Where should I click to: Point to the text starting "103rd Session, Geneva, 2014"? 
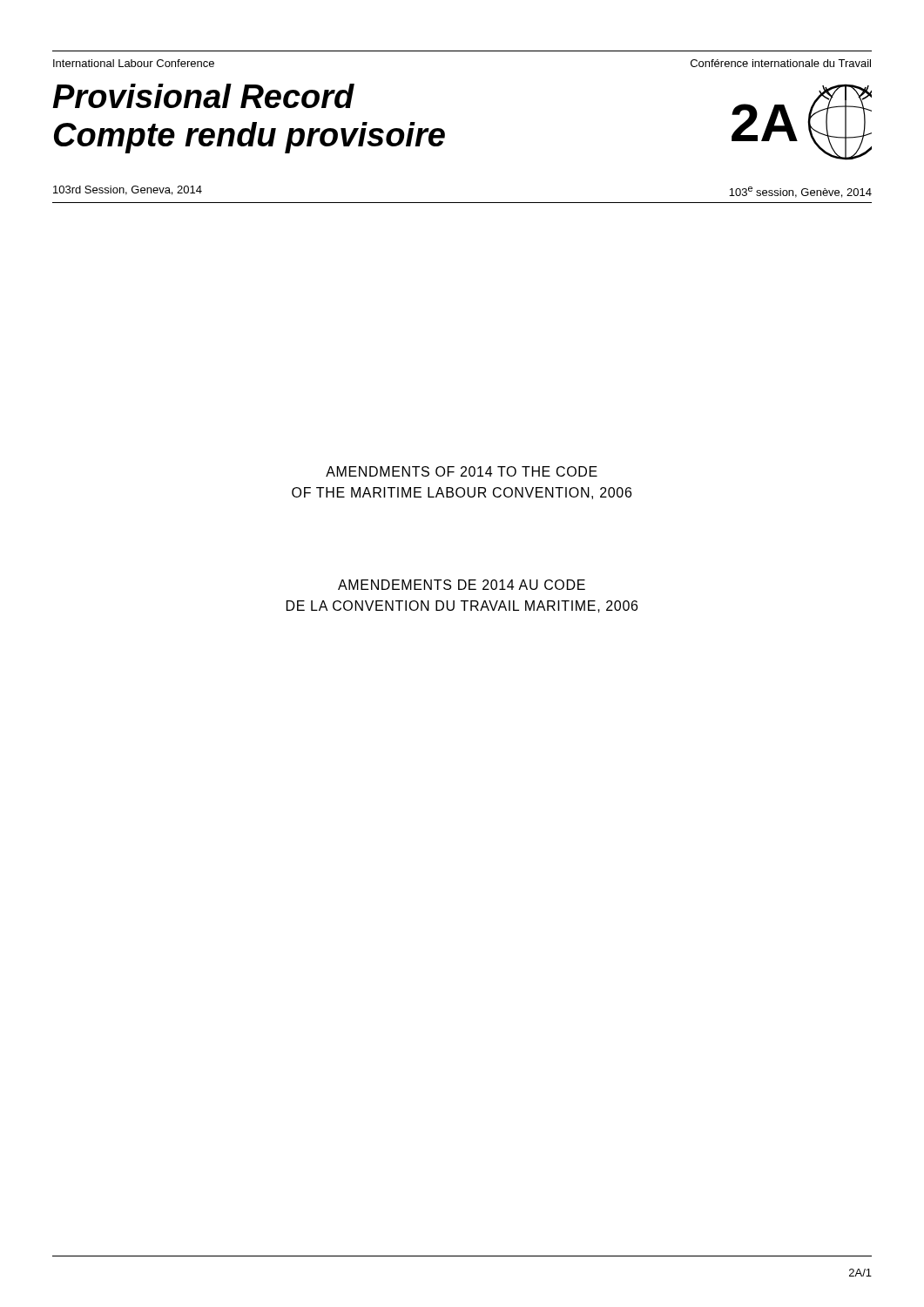[x=127, y=190]
